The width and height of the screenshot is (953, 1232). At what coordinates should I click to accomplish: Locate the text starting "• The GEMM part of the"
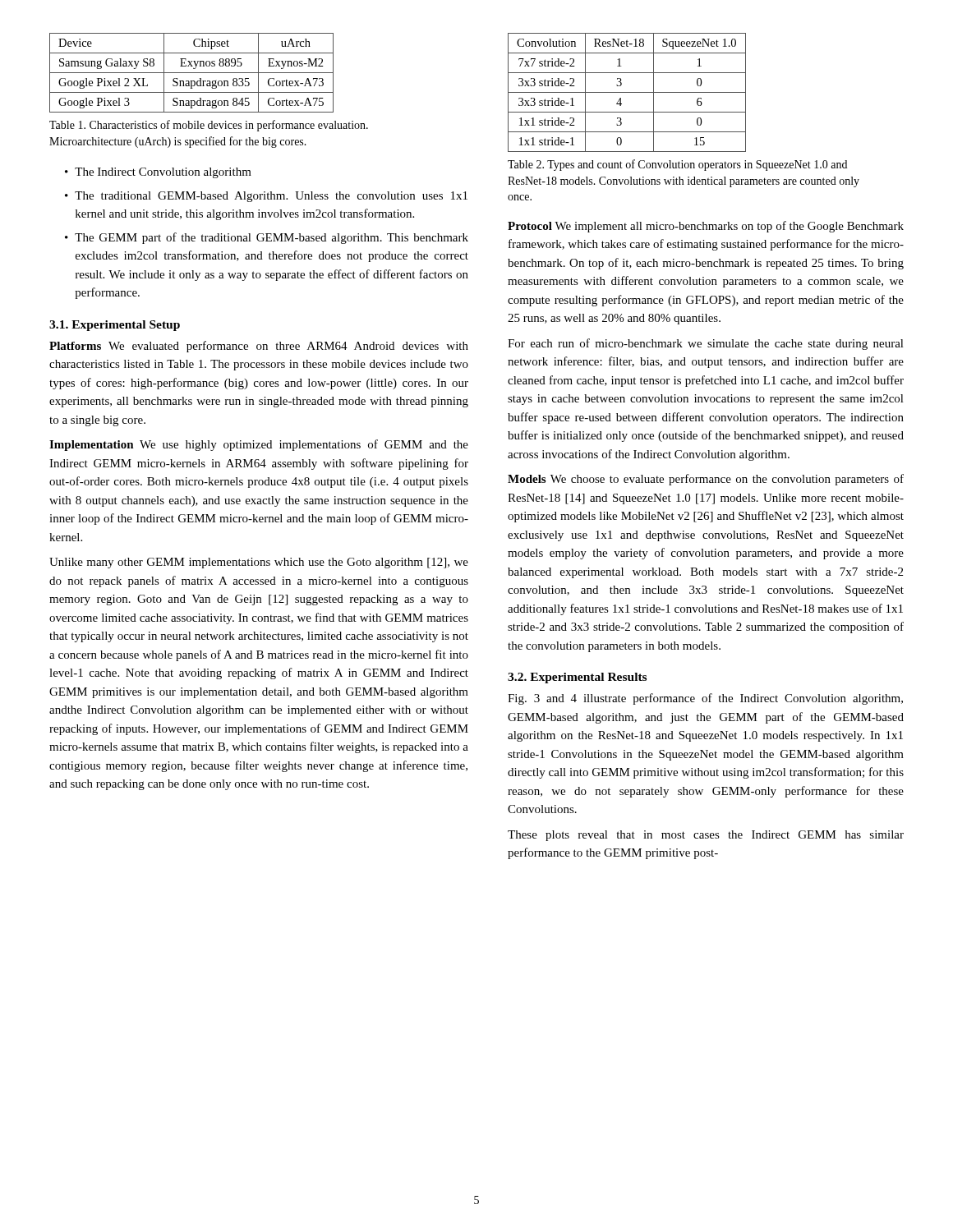(266, 265)
